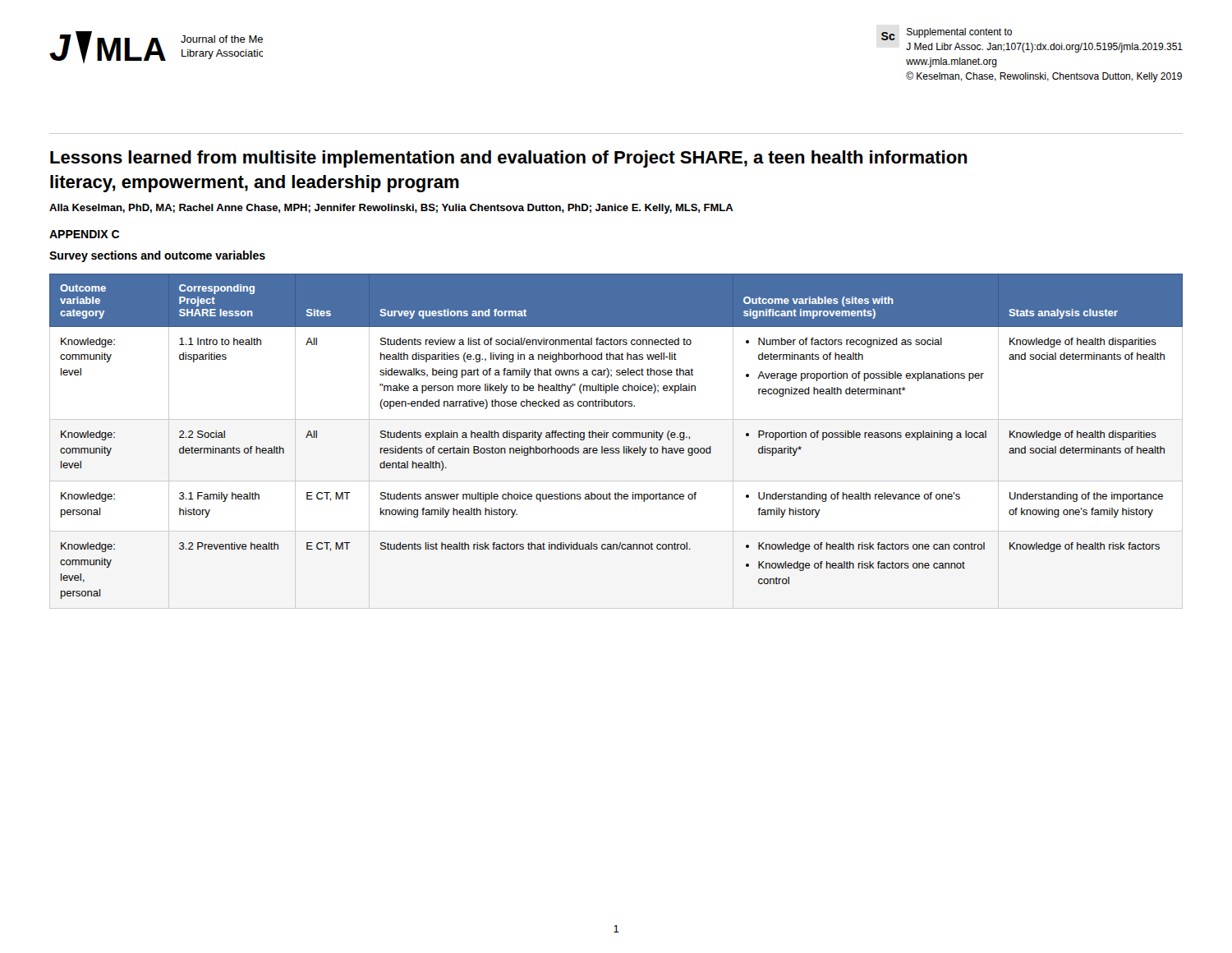The height and width of the screenshot is (953, 1232).
Task: Click the title that begins "Lessons learned from multisite implementation and evaluation"
Action: [x=616, y=170]
